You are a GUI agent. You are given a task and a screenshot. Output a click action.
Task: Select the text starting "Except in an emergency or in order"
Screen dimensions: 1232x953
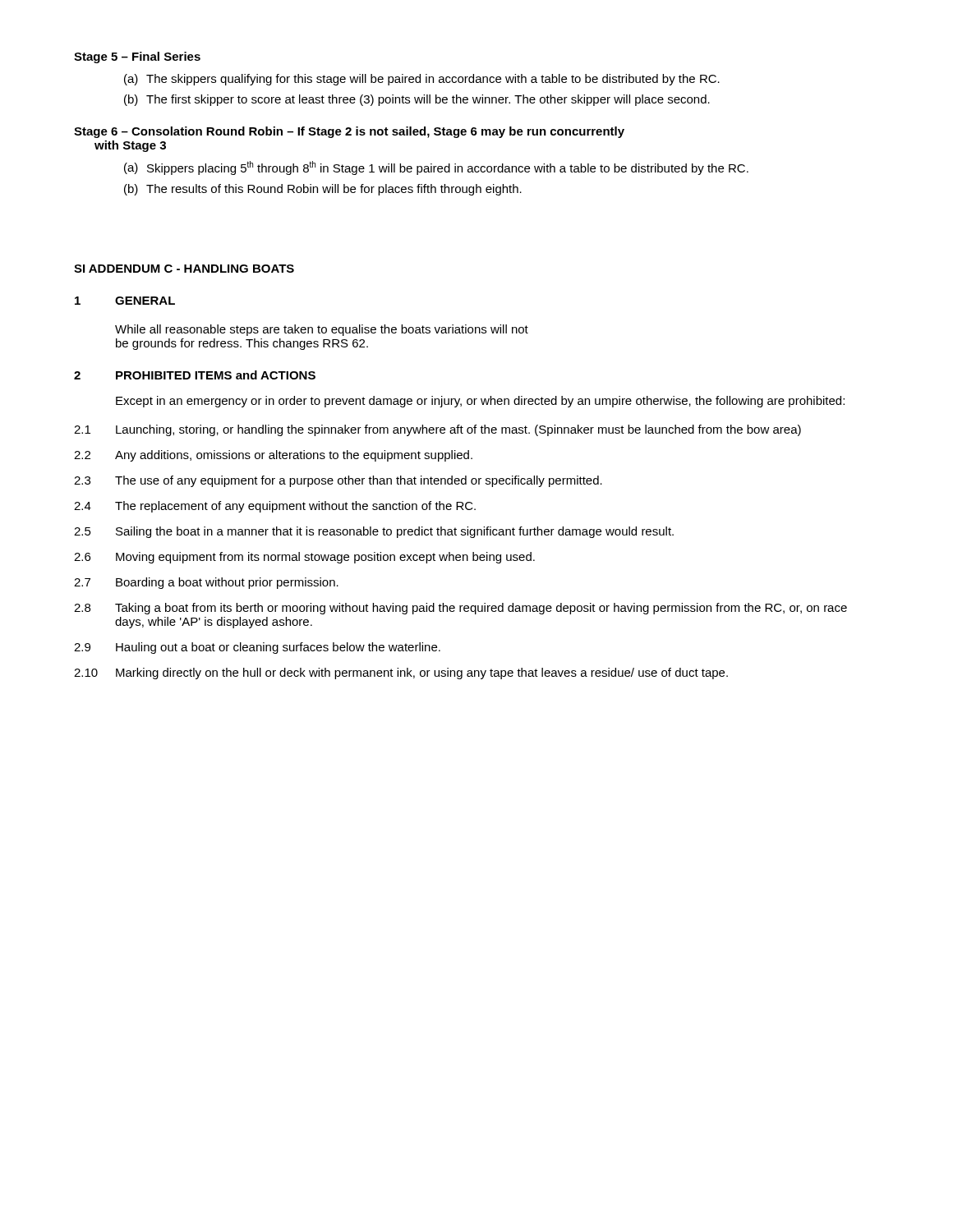(480, 400)
